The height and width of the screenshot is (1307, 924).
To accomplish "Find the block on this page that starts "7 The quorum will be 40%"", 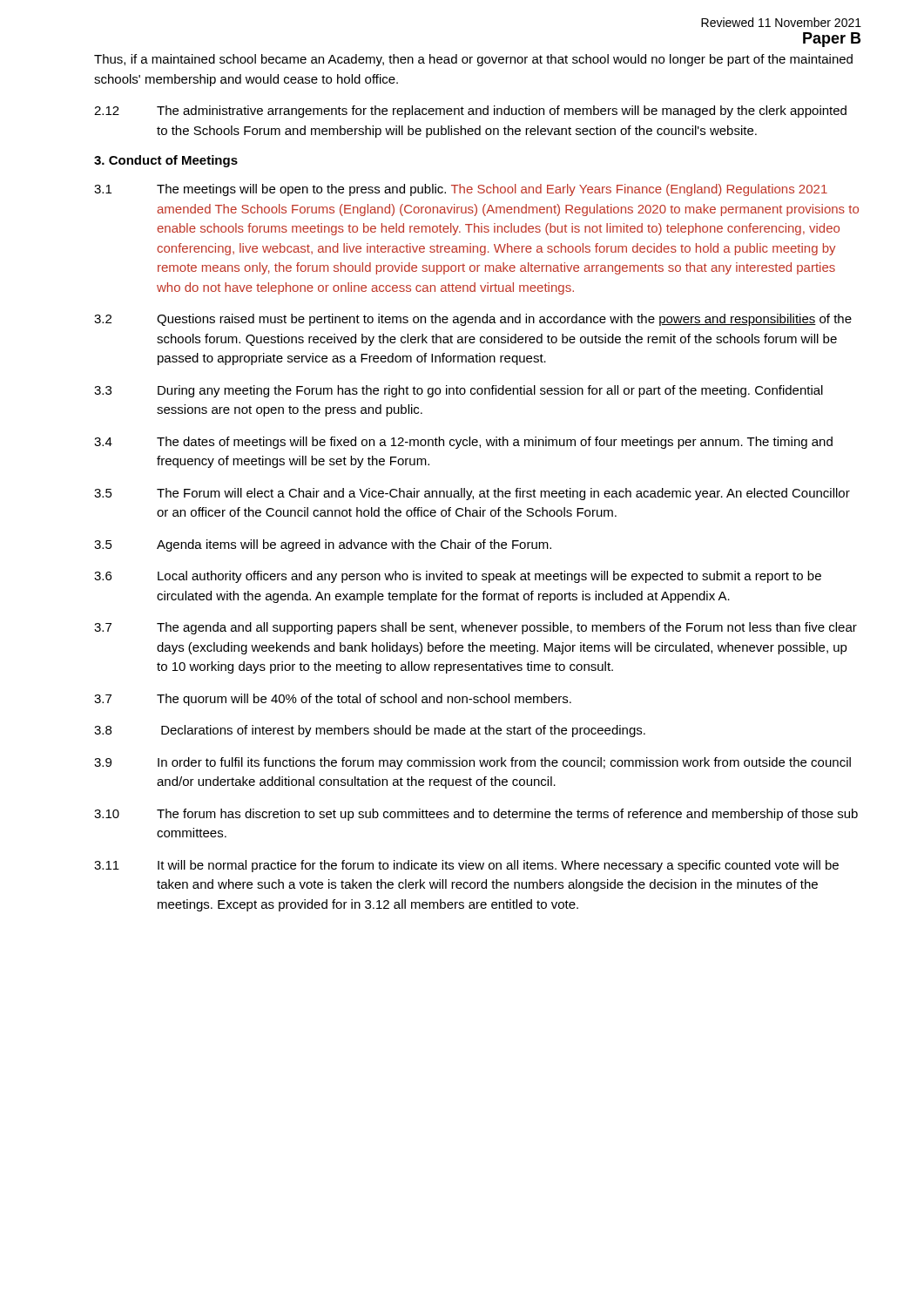I will click(478, 699).
